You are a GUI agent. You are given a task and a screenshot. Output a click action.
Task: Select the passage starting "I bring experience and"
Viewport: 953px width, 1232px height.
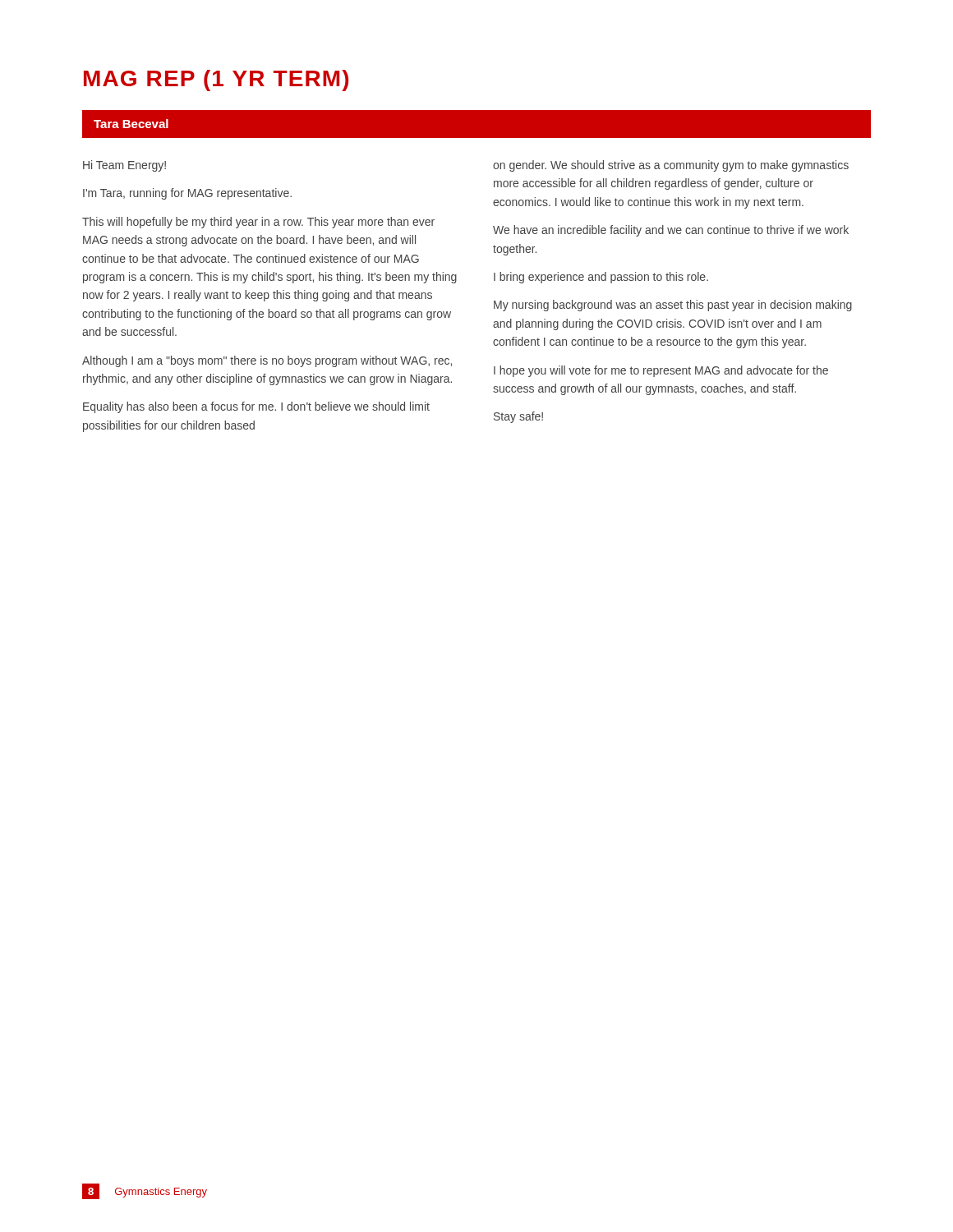coord(682,277)
